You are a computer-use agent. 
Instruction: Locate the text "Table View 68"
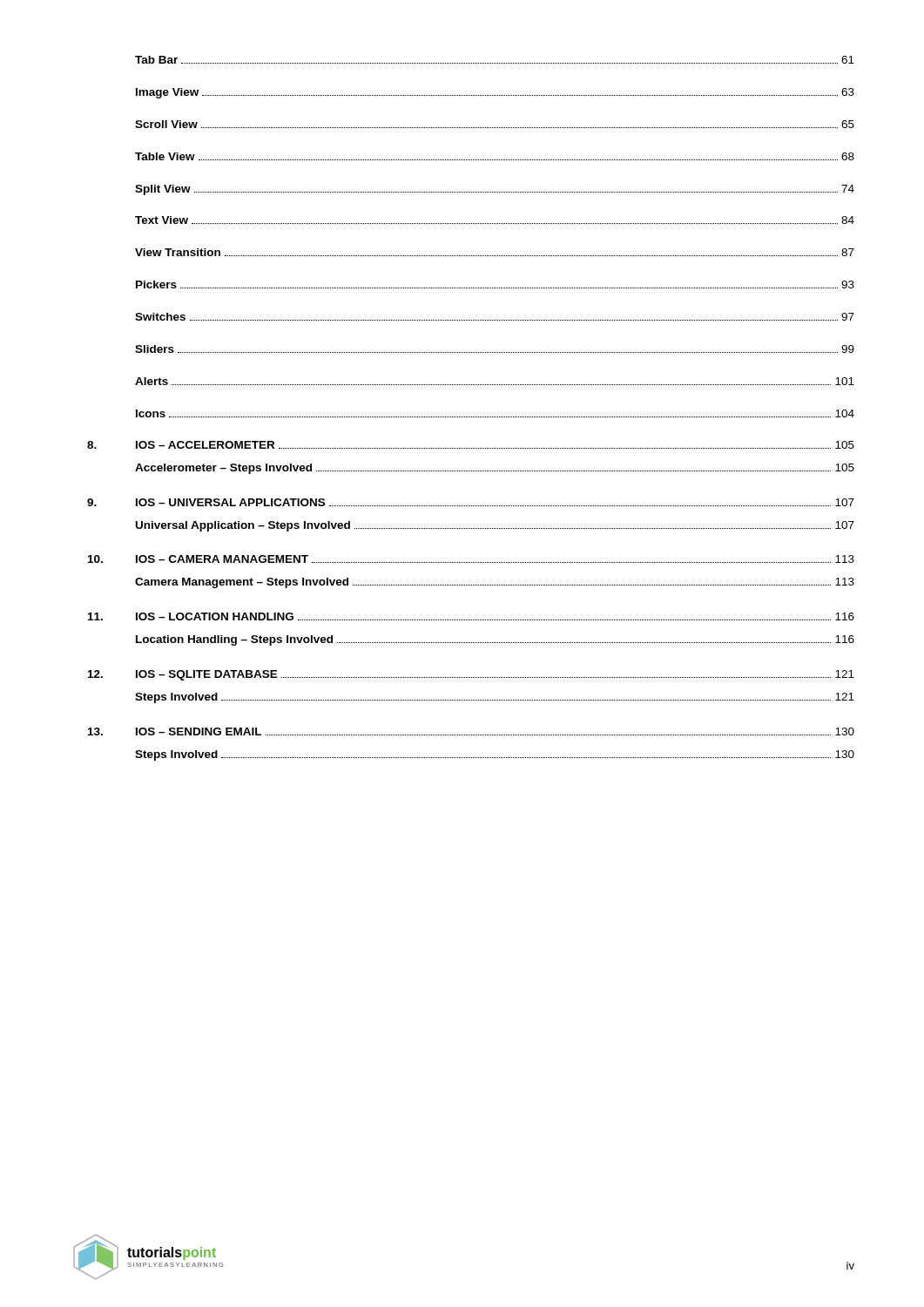click(x=495, y=157)
